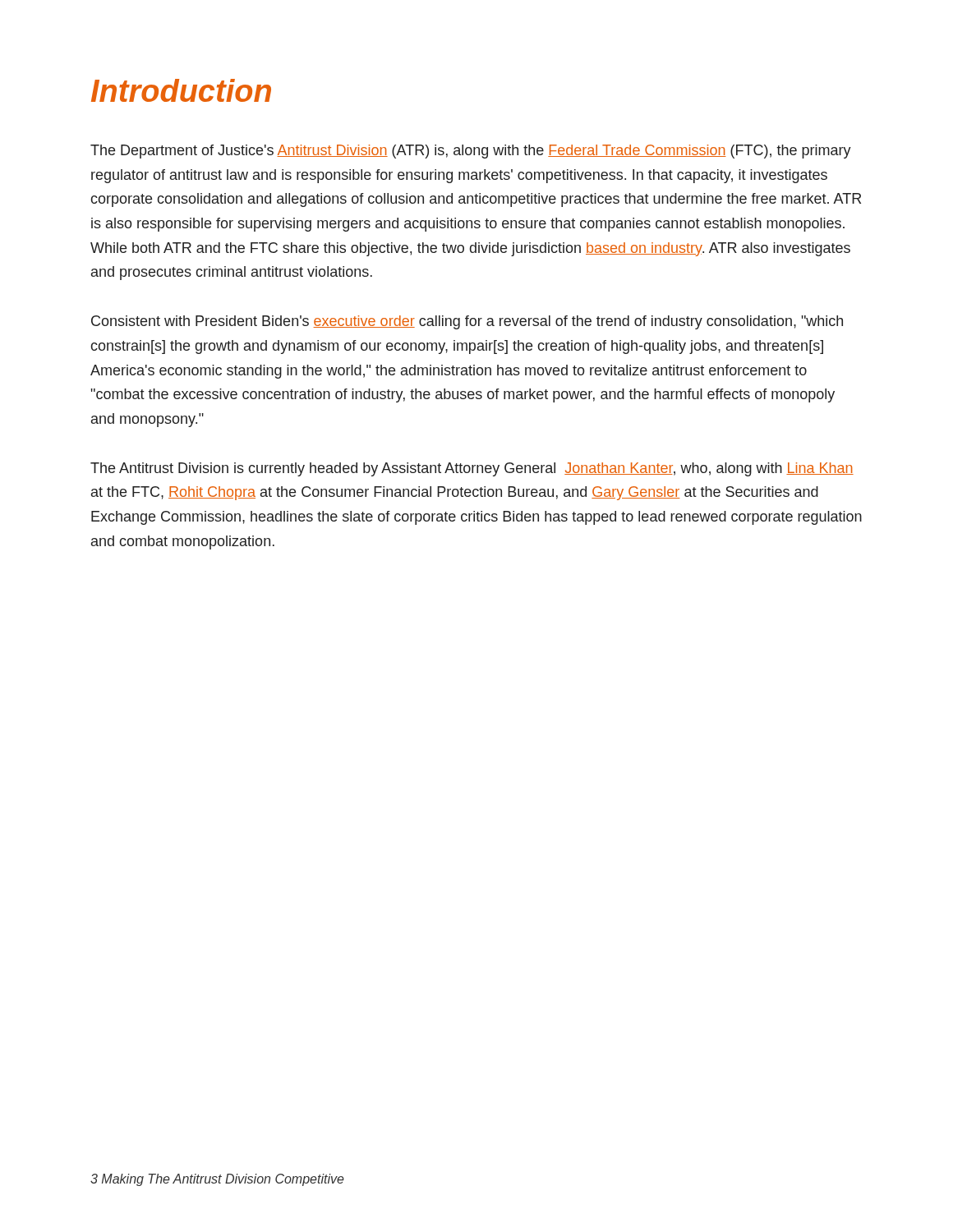Navigate to the element starting "The Antitrust Division is currently headed"
Viewport: 953px width, 1232px height.
[476, 504]
